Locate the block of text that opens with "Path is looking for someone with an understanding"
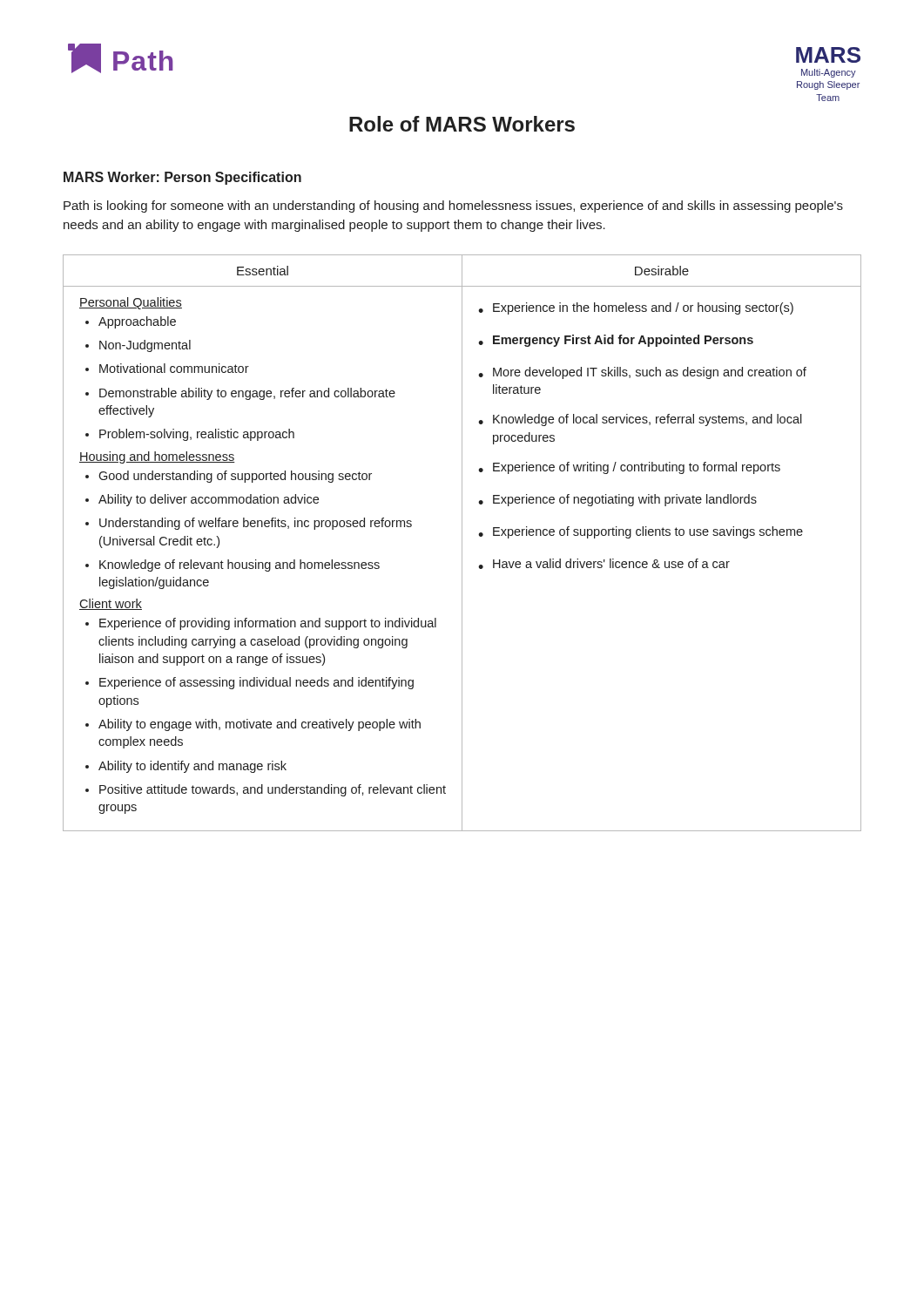 [x=453, y=215]
